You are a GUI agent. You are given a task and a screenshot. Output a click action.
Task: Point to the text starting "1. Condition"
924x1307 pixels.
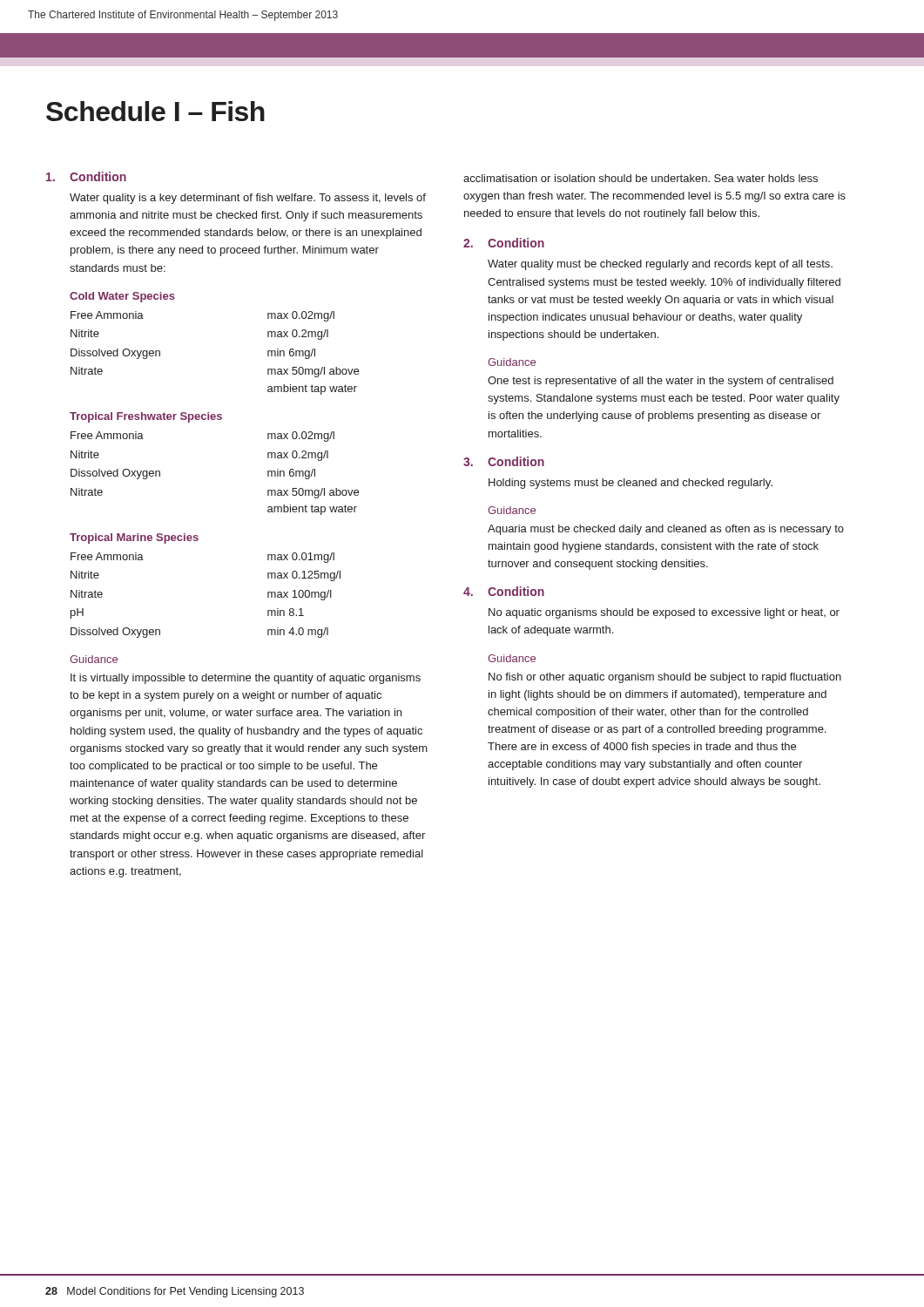[x=86, y=177]
